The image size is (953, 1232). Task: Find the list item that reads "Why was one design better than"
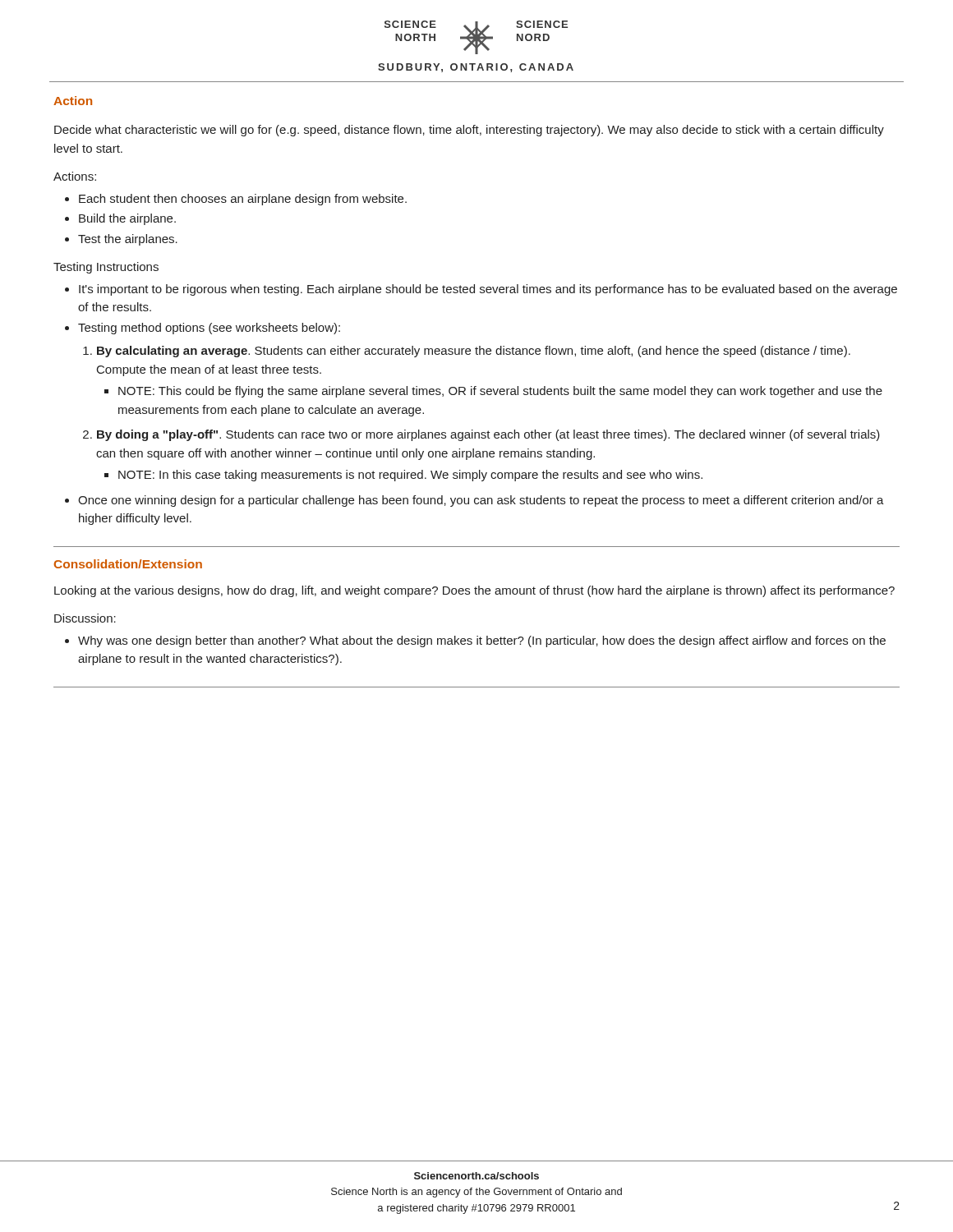(x=482, y=649)
